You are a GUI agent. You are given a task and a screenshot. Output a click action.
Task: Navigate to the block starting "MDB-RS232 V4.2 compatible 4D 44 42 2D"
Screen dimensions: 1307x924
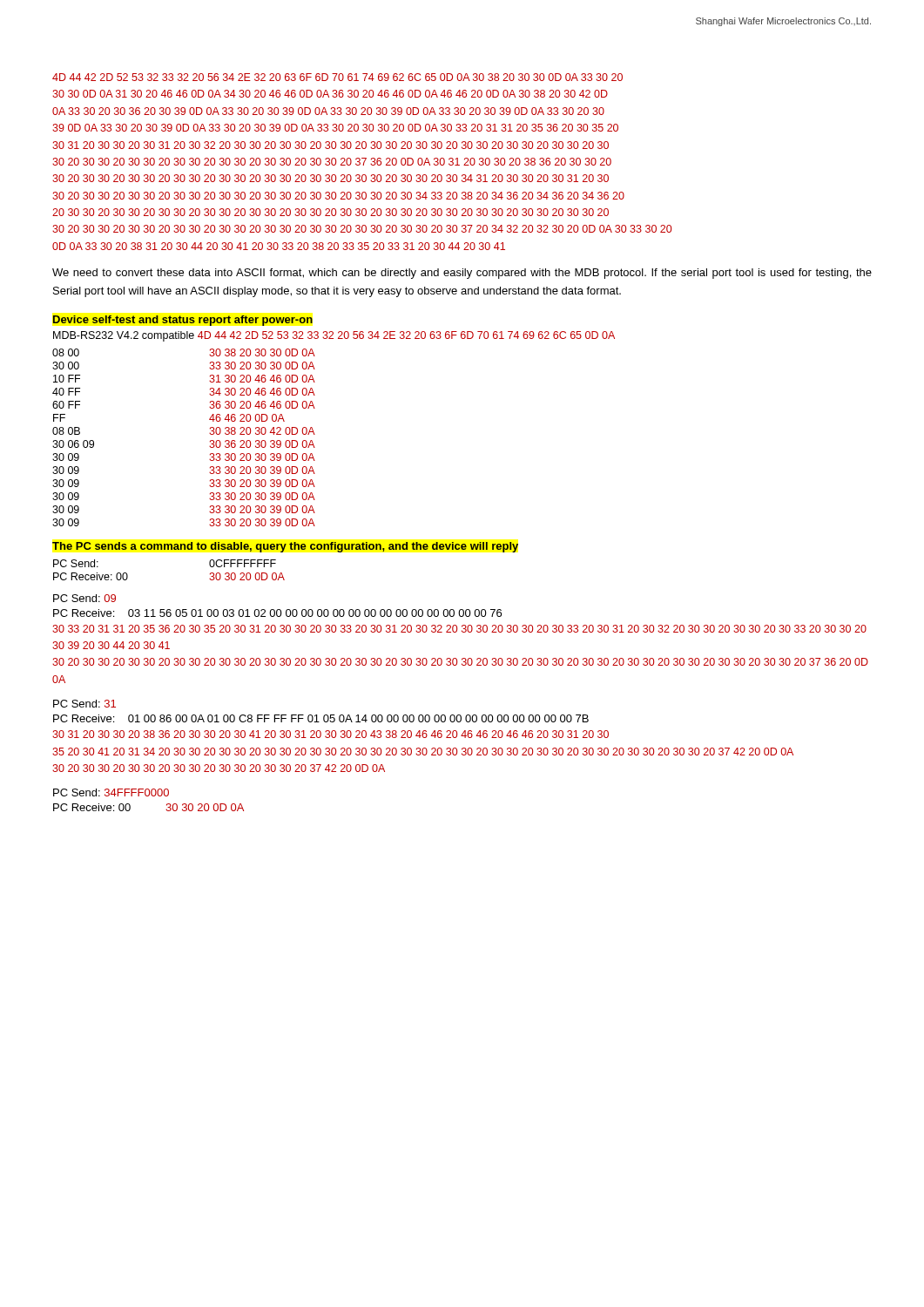[334, 335]
